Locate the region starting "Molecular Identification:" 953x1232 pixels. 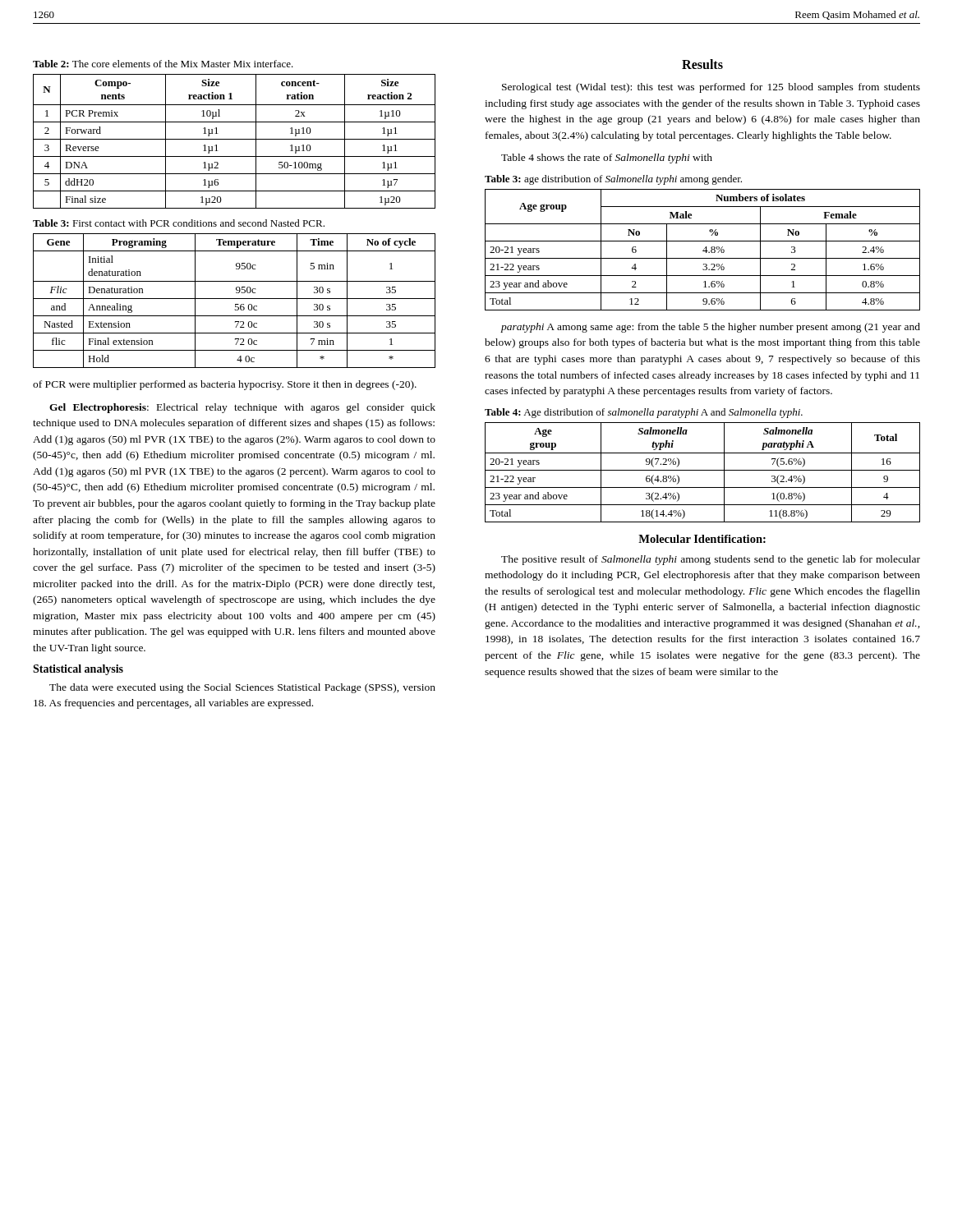[702, 539]
